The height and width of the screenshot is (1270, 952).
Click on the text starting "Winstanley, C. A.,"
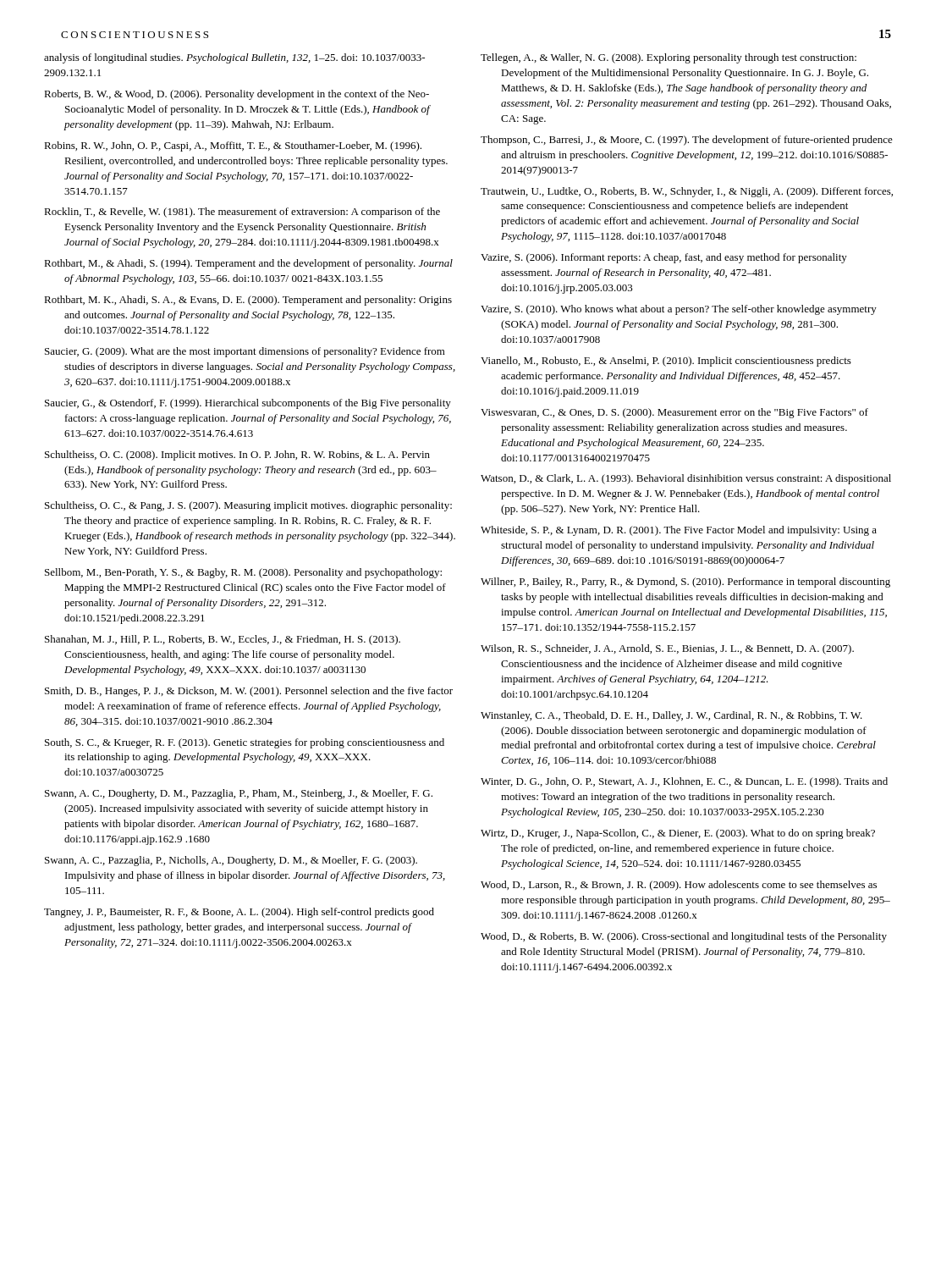pos(678,737)
